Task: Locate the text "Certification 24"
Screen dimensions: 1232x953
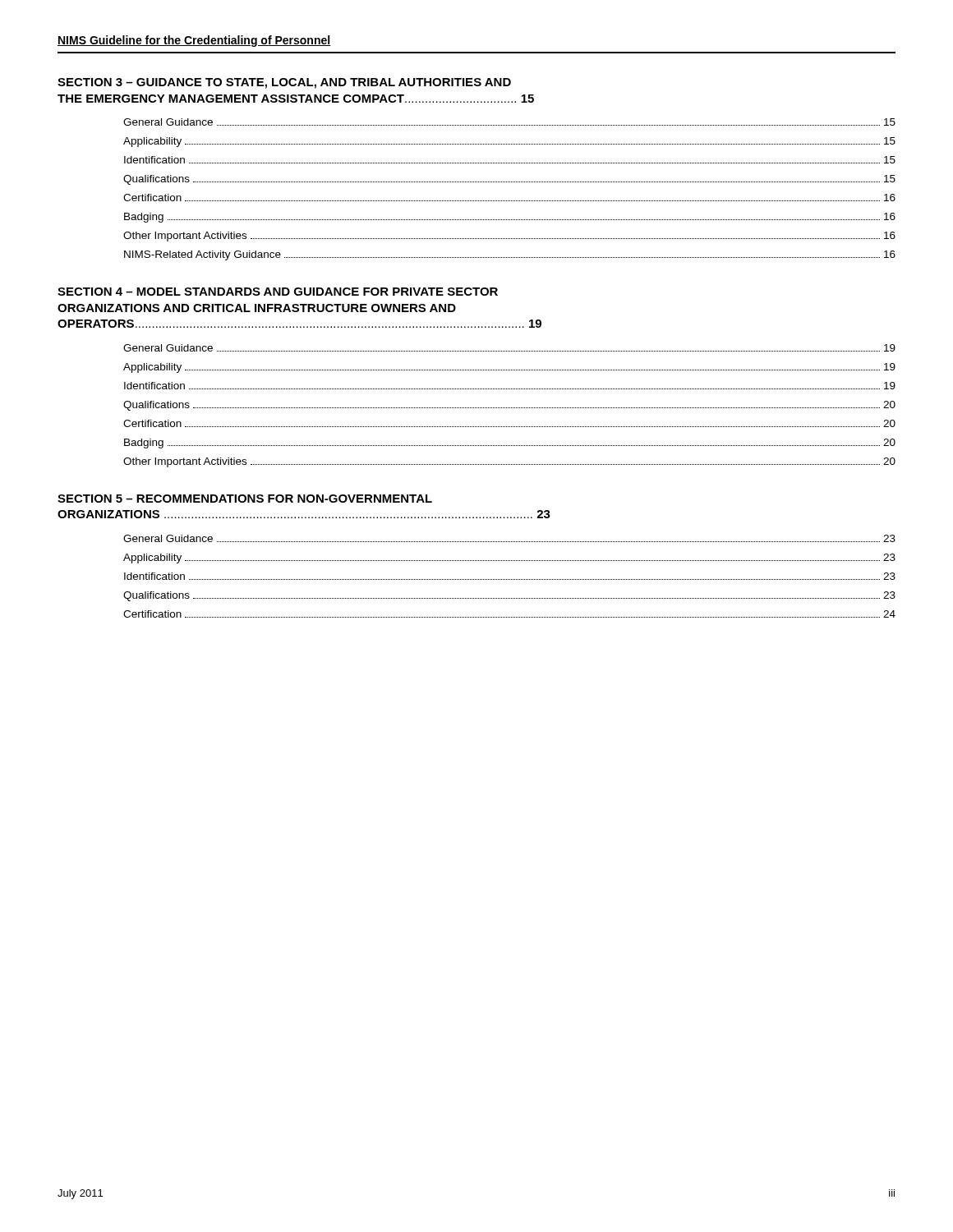Action: pyautogui.click(x=509, y=614)
